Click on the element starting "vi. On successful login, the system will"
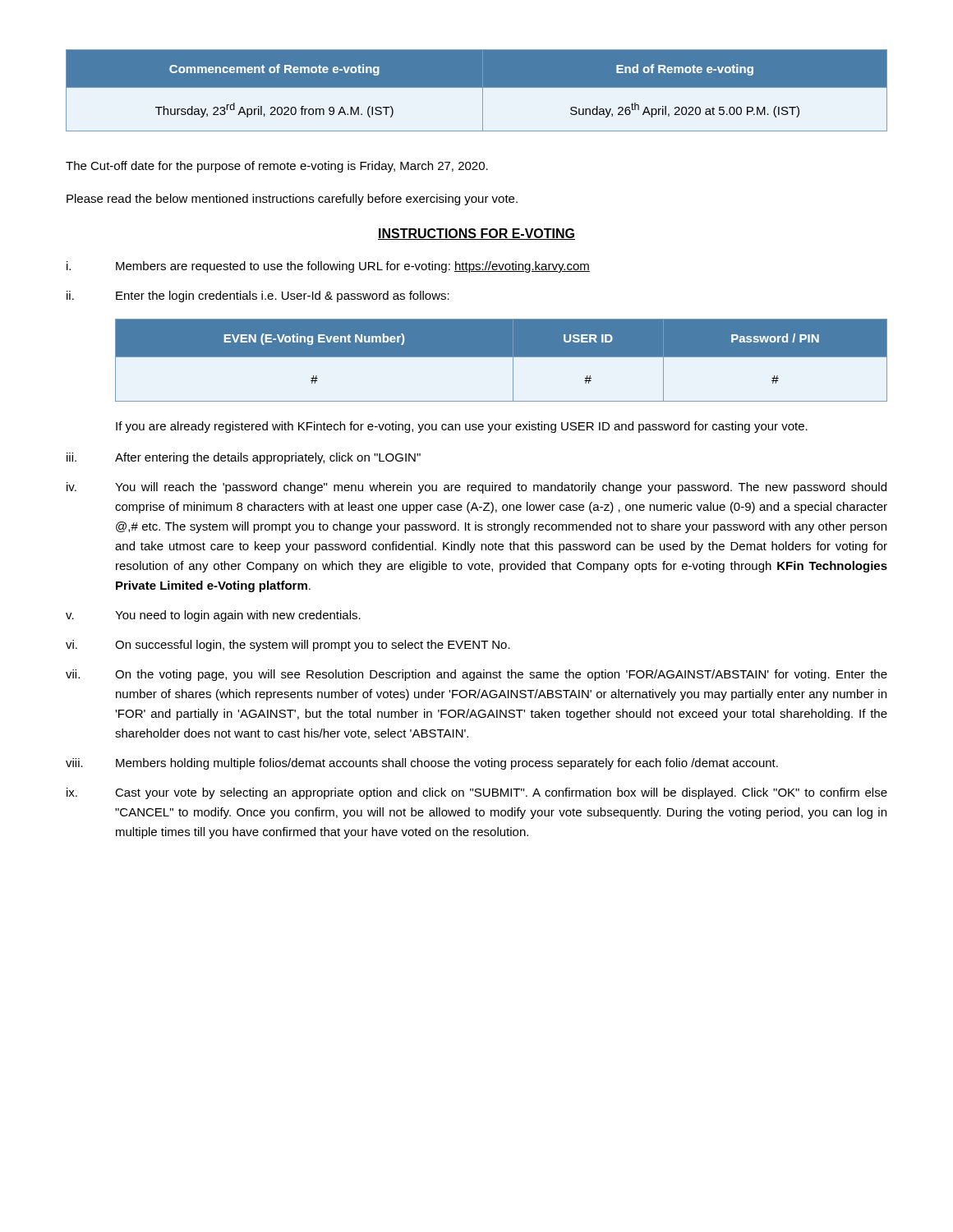This screenshot has width=953, height=1232. pos(476,645)
